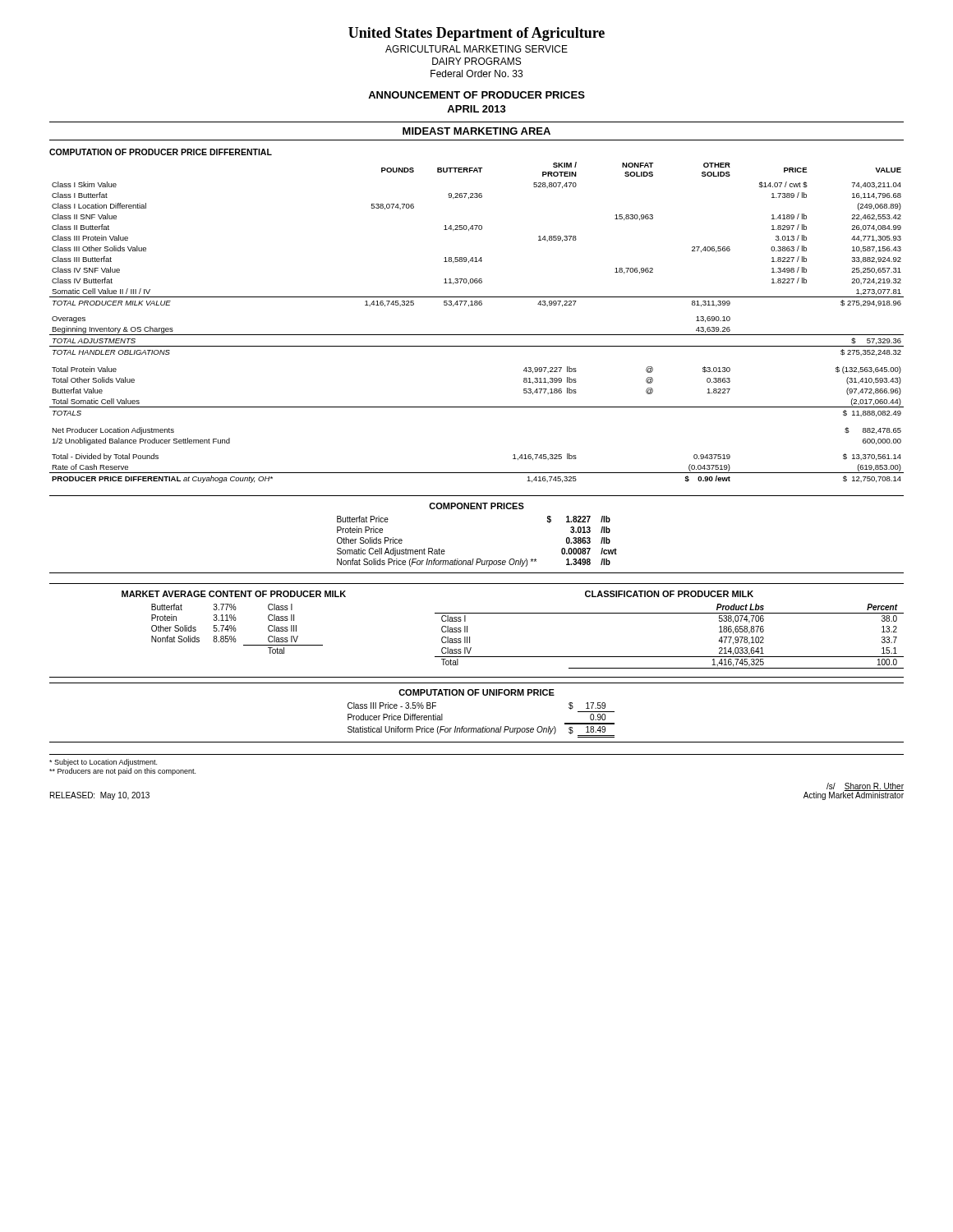Point to the text block starting "ANNOUNCEMENT OF PRODUCER"
Image resolution: width=953 pixels, height=1232 pixels.
click(x=476, y=95)
